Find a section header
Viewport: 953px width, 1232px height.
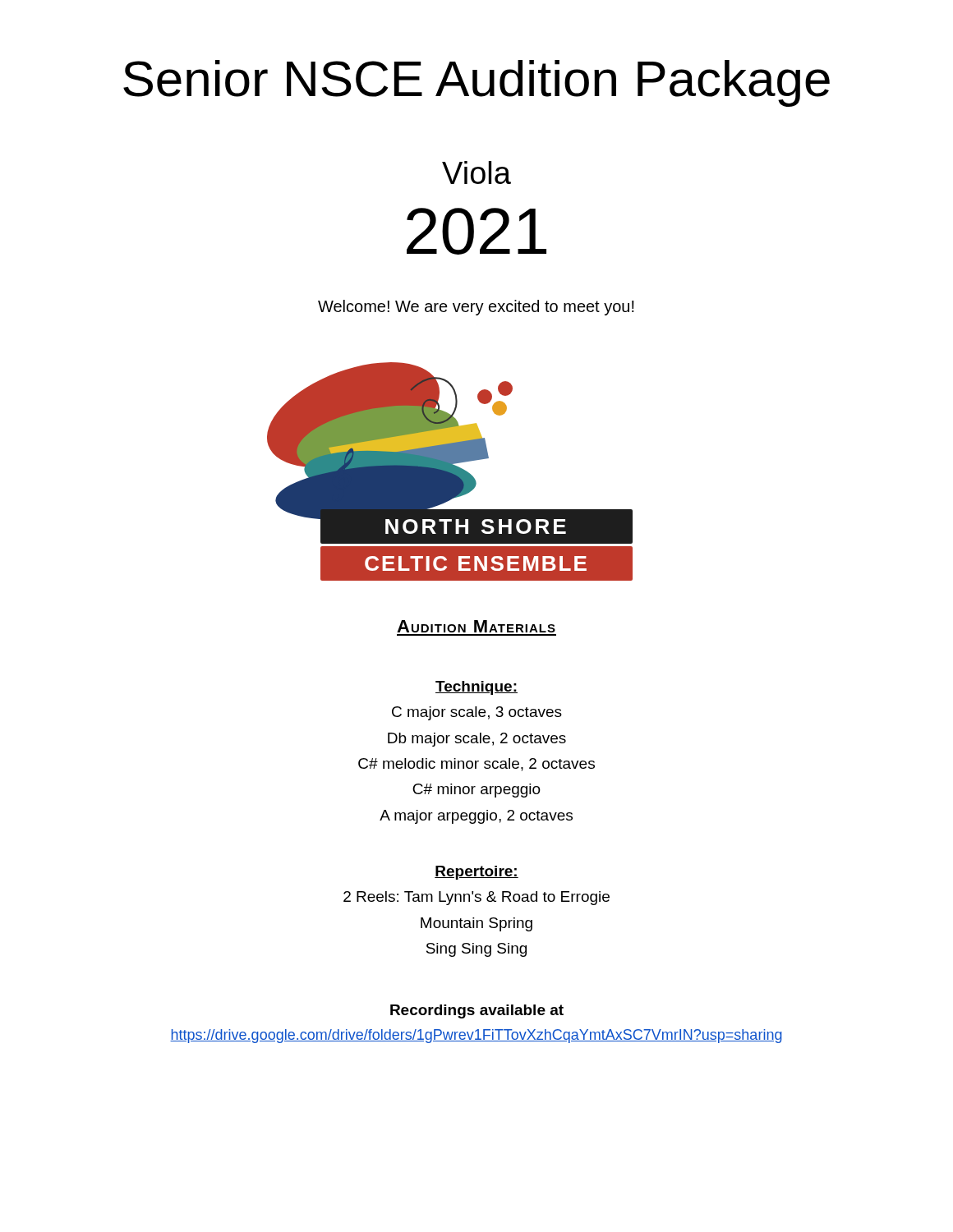[x=476, y=626]
